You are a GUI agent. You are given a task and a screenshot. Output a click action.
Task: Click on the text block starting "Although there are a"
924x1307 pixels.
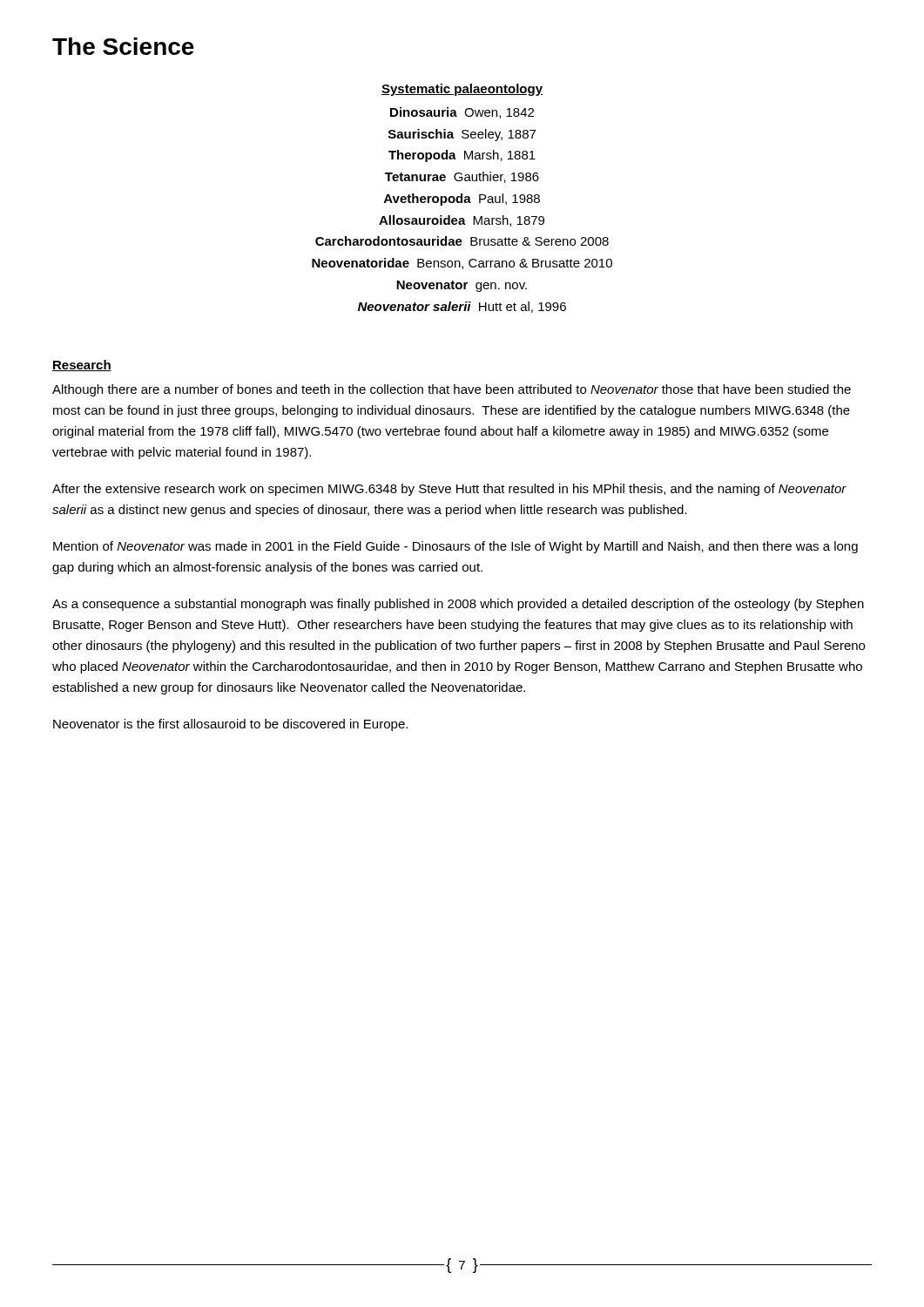(452, 420)
